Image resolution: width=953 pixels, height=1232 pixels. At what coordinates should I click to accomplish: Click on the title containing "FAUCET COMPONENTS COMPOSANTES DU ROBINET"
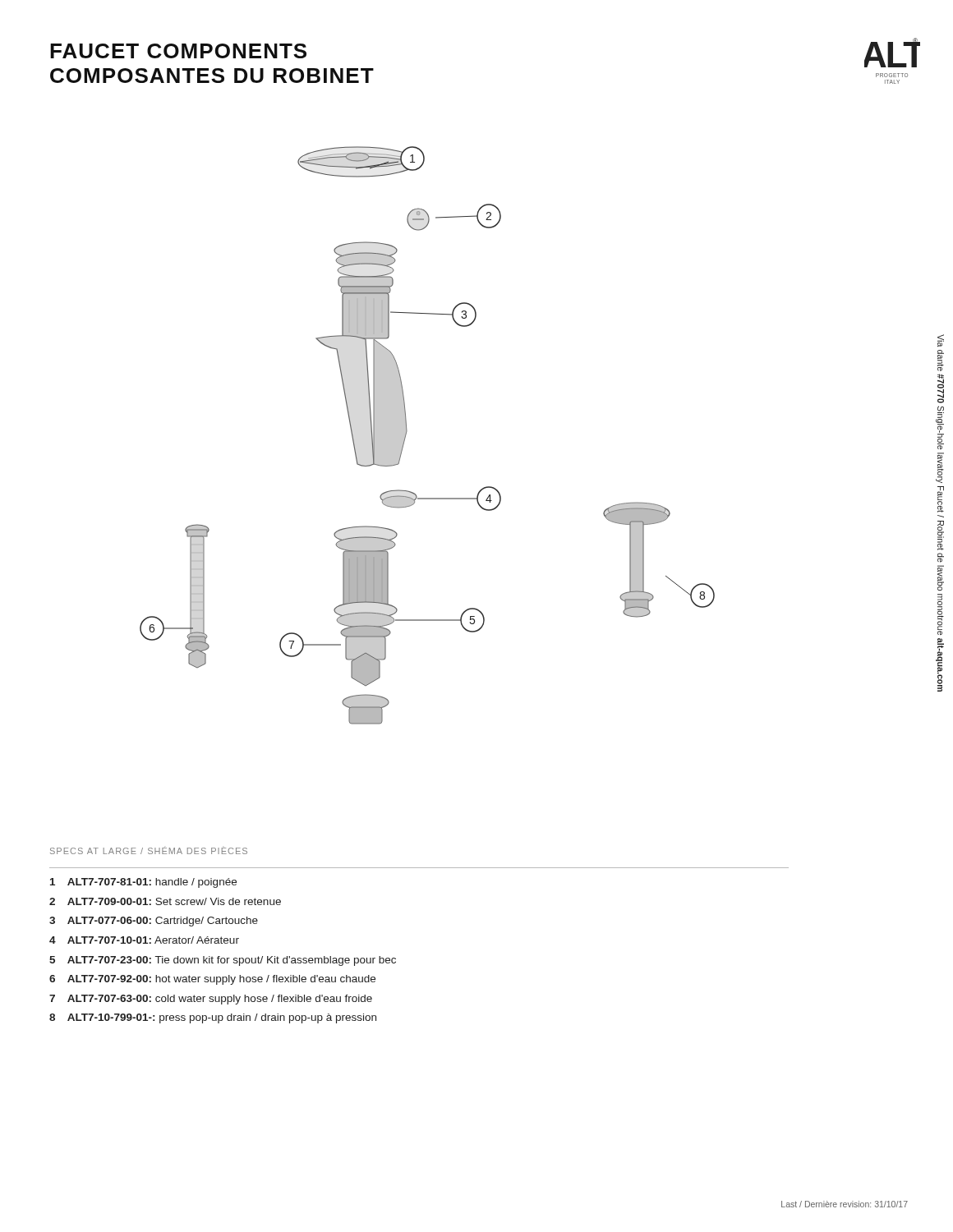point(212,64)
